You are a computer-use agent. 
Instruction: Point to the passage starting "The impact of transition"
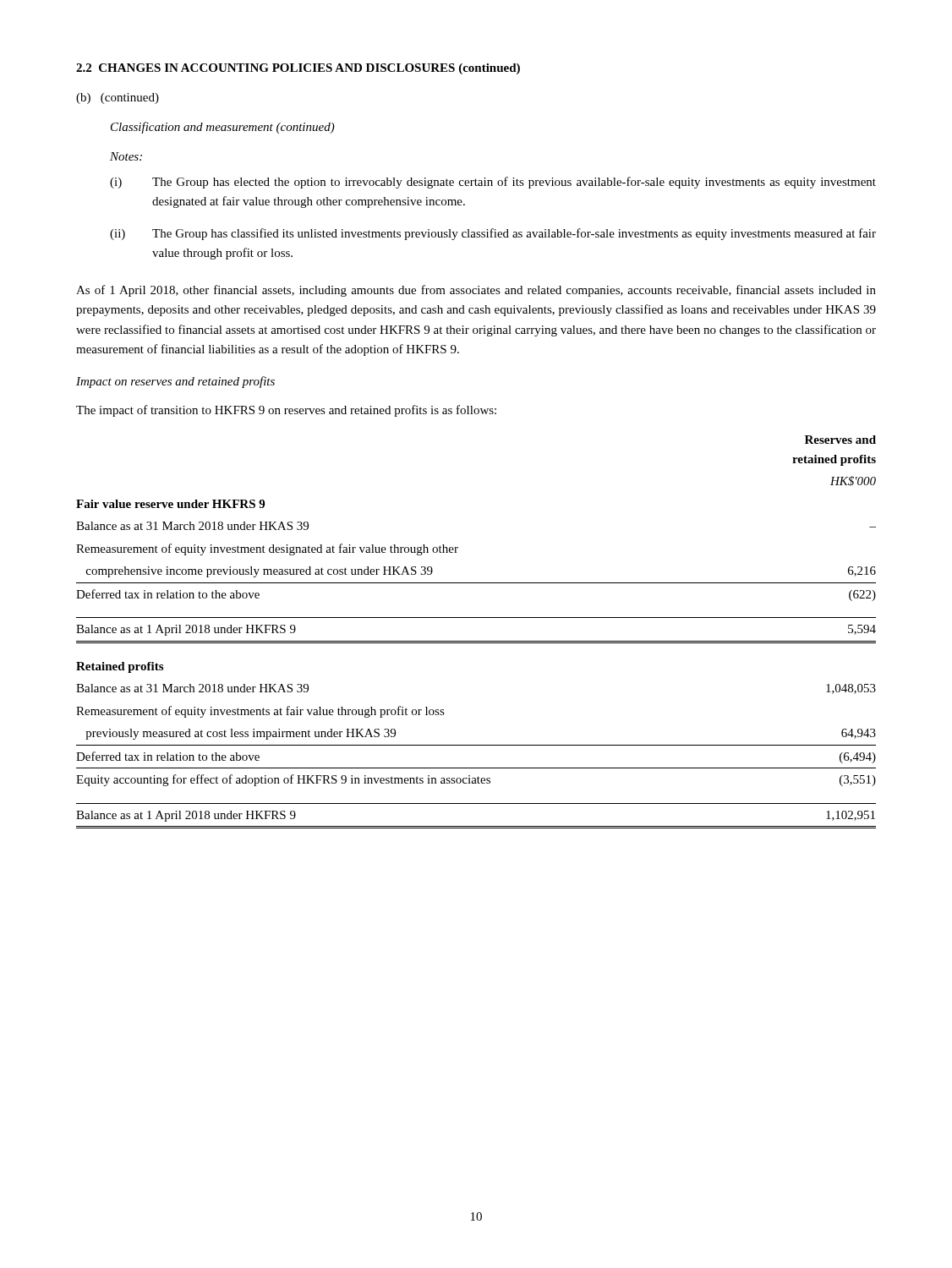coord(287,410)
